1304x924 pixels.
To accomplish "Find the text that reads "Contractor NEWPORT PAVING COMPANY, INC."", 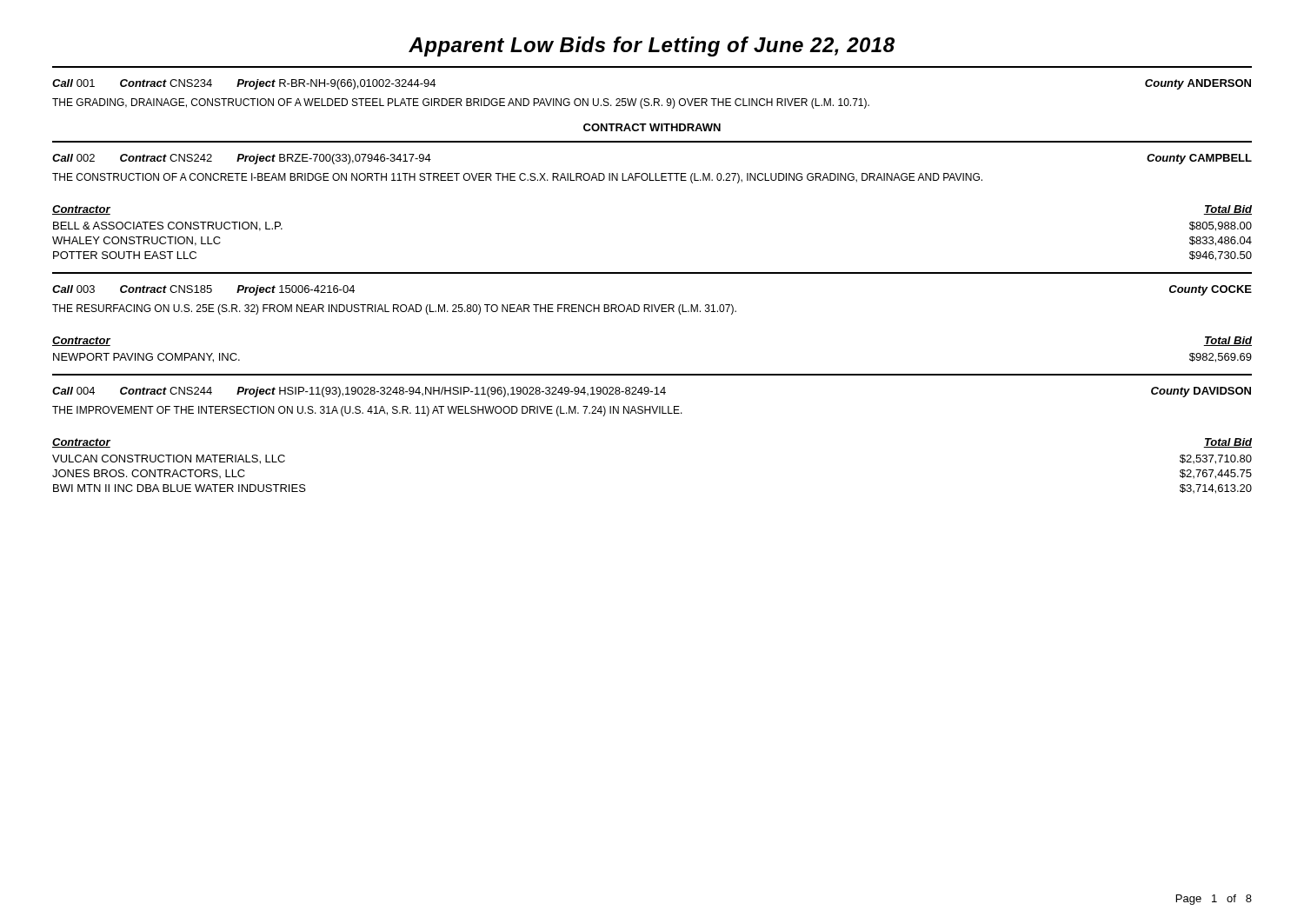I will click(x=81, y=341).
